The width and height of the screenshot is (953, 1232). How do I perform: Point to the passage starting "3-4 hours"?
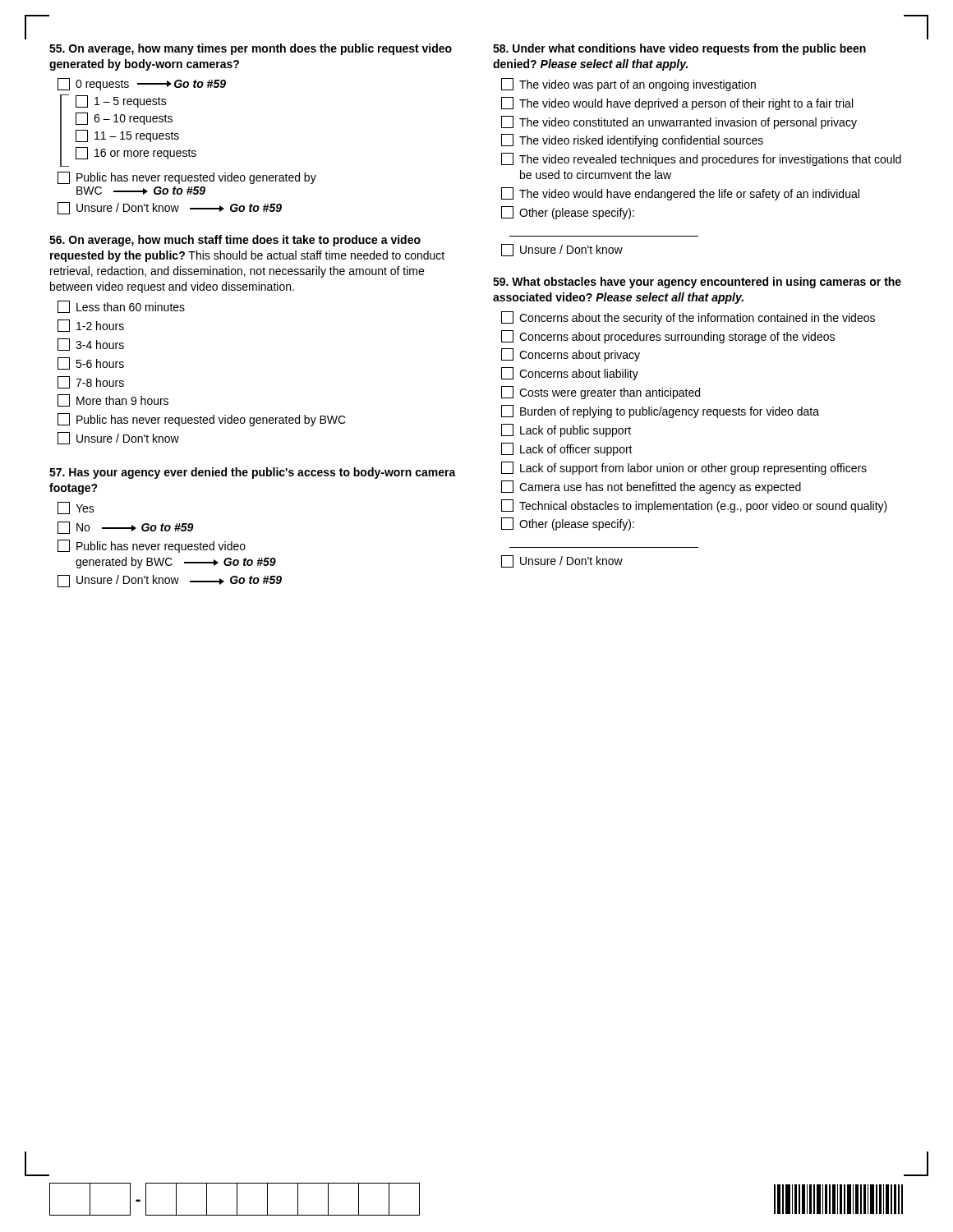tap(91, 345)
